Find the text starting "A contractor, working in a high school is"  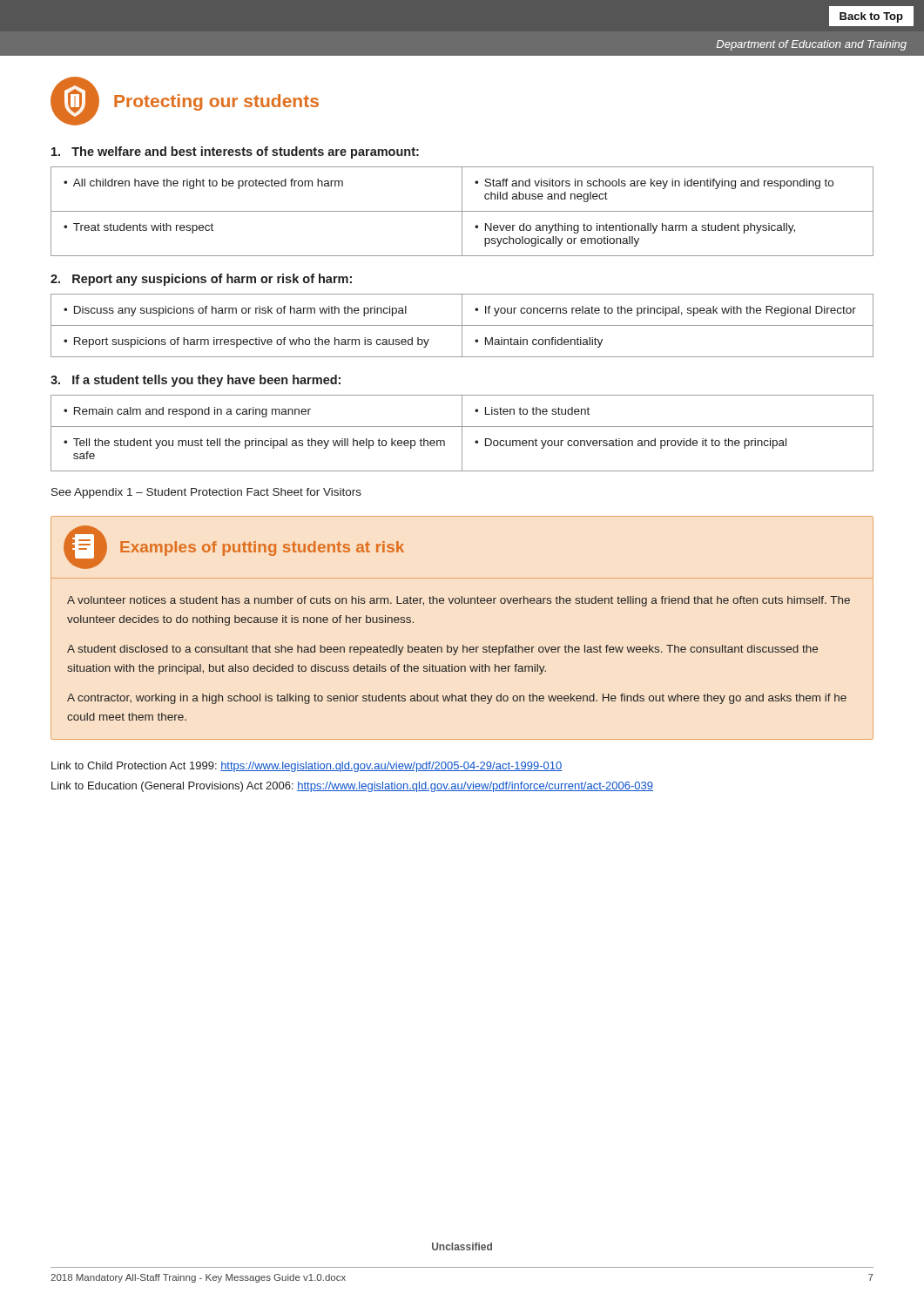[457, 707]
